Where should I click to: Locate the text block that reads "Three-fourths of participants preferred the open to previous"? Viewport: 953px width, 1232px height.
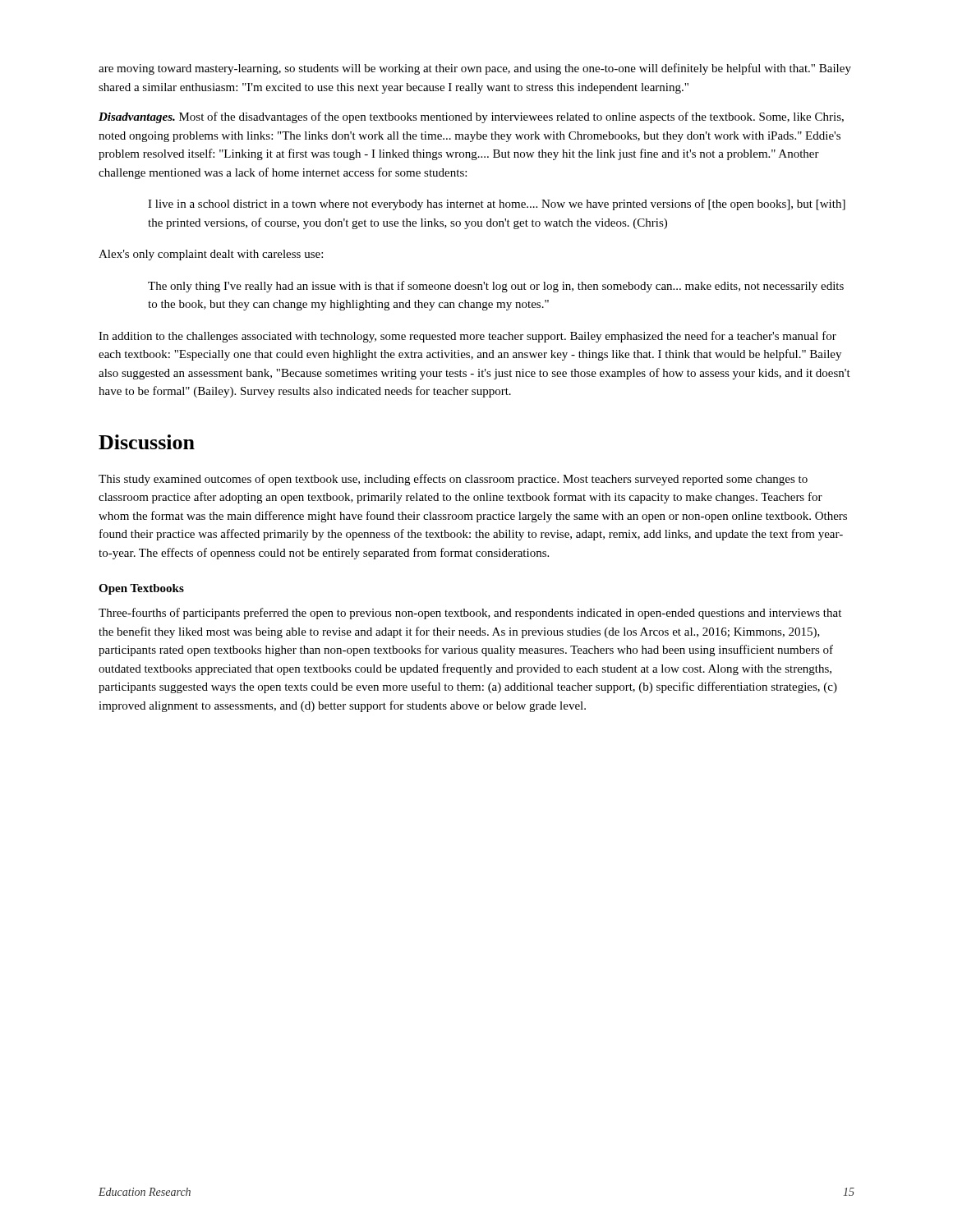coord(470,659)
